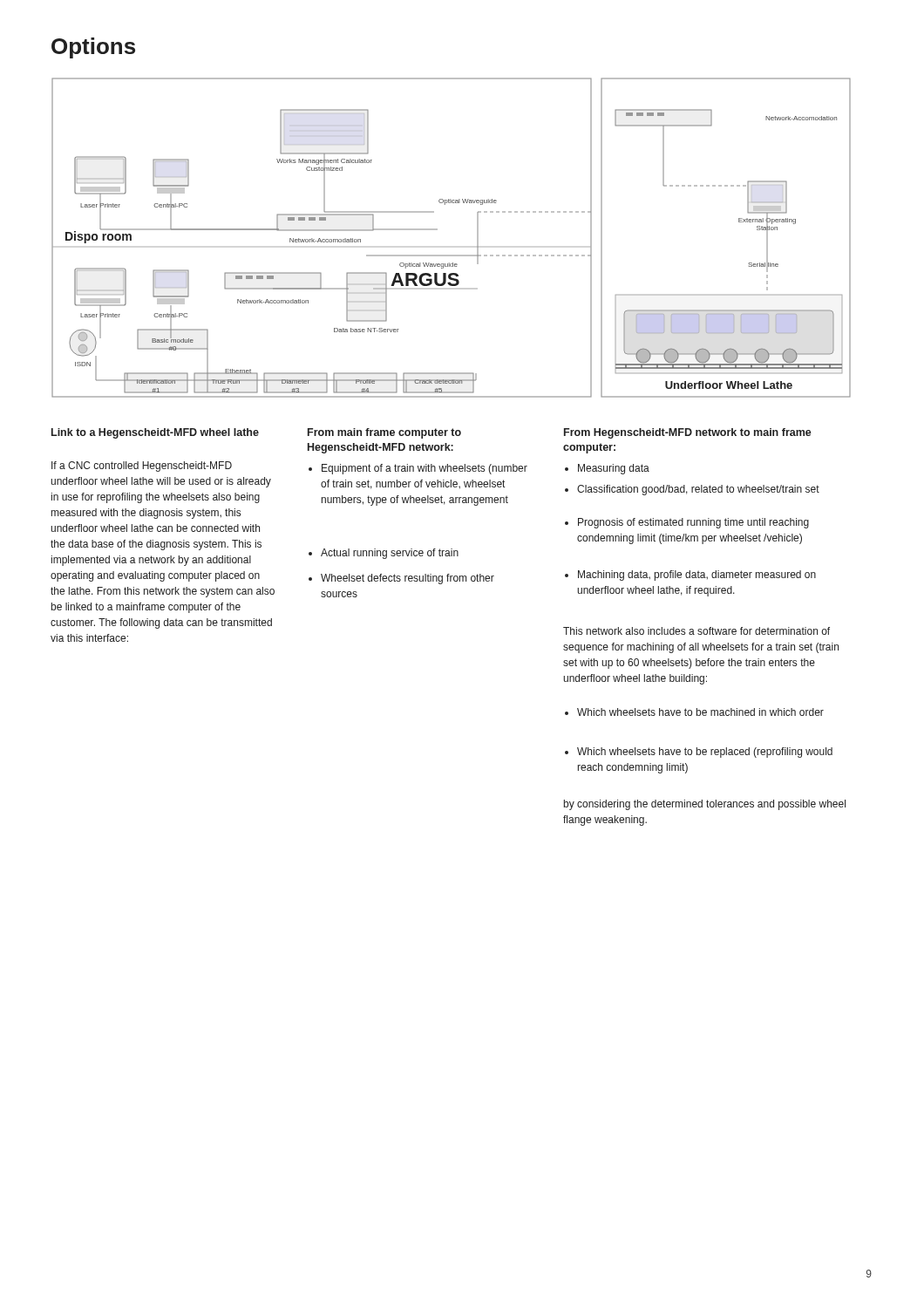Select the passage starting "Which wheelsets have to be machined in which"

(x=707, y=712)
